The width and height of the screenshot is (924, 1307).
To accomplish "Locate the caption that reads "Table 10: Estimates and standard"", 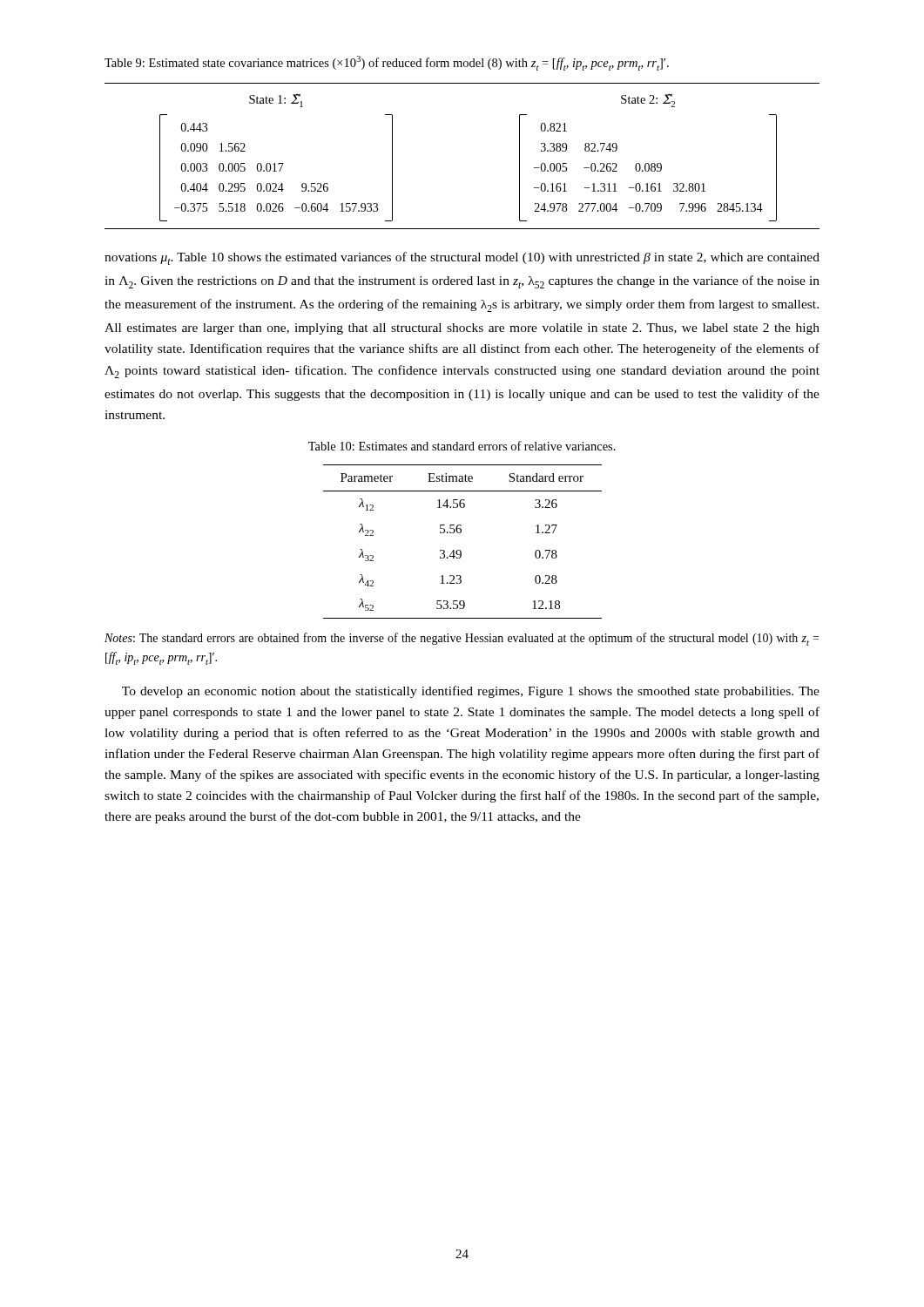I will click(462, 446).
